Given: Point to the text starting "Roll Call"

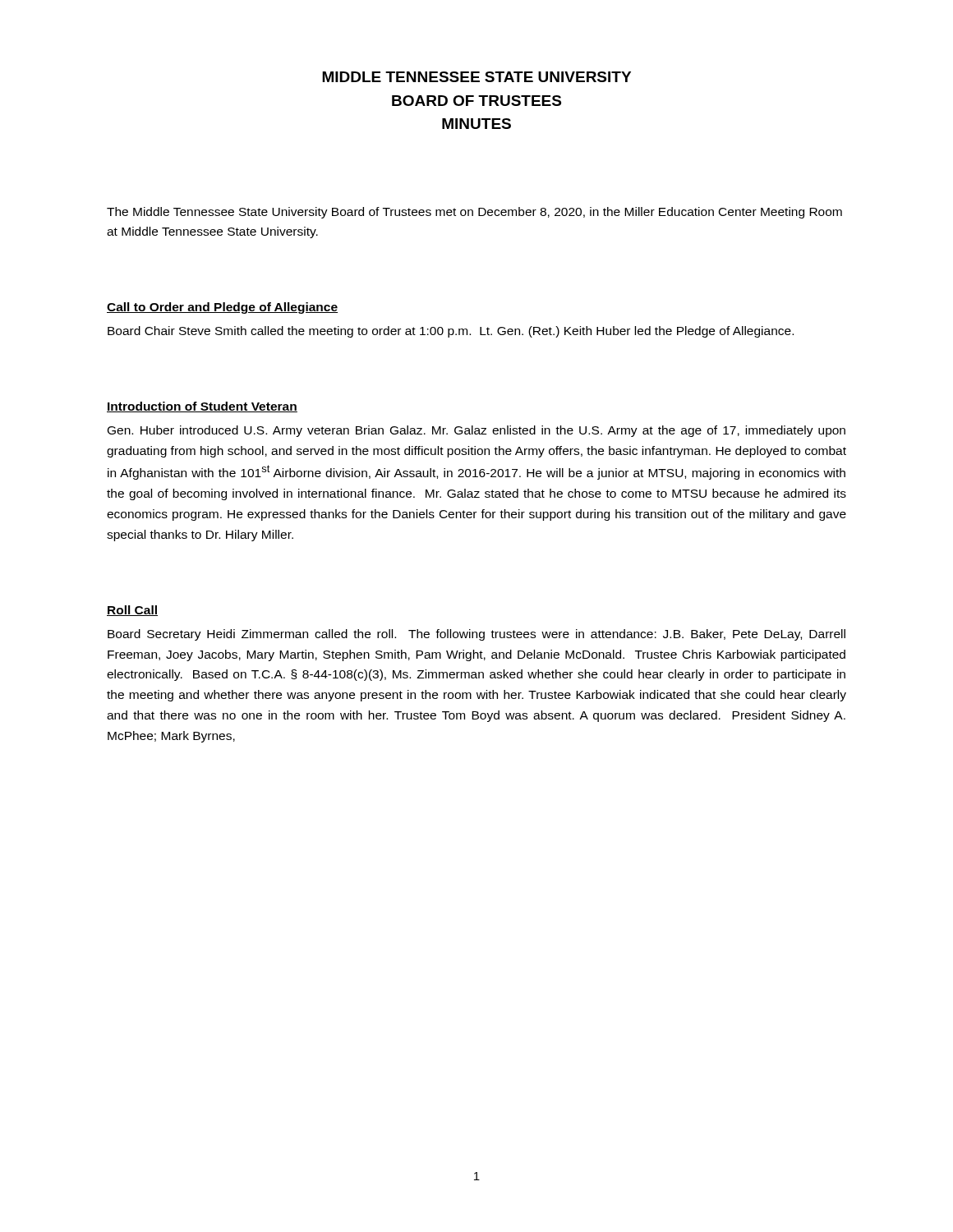Looking at the screenshot, I should (132, 610).
